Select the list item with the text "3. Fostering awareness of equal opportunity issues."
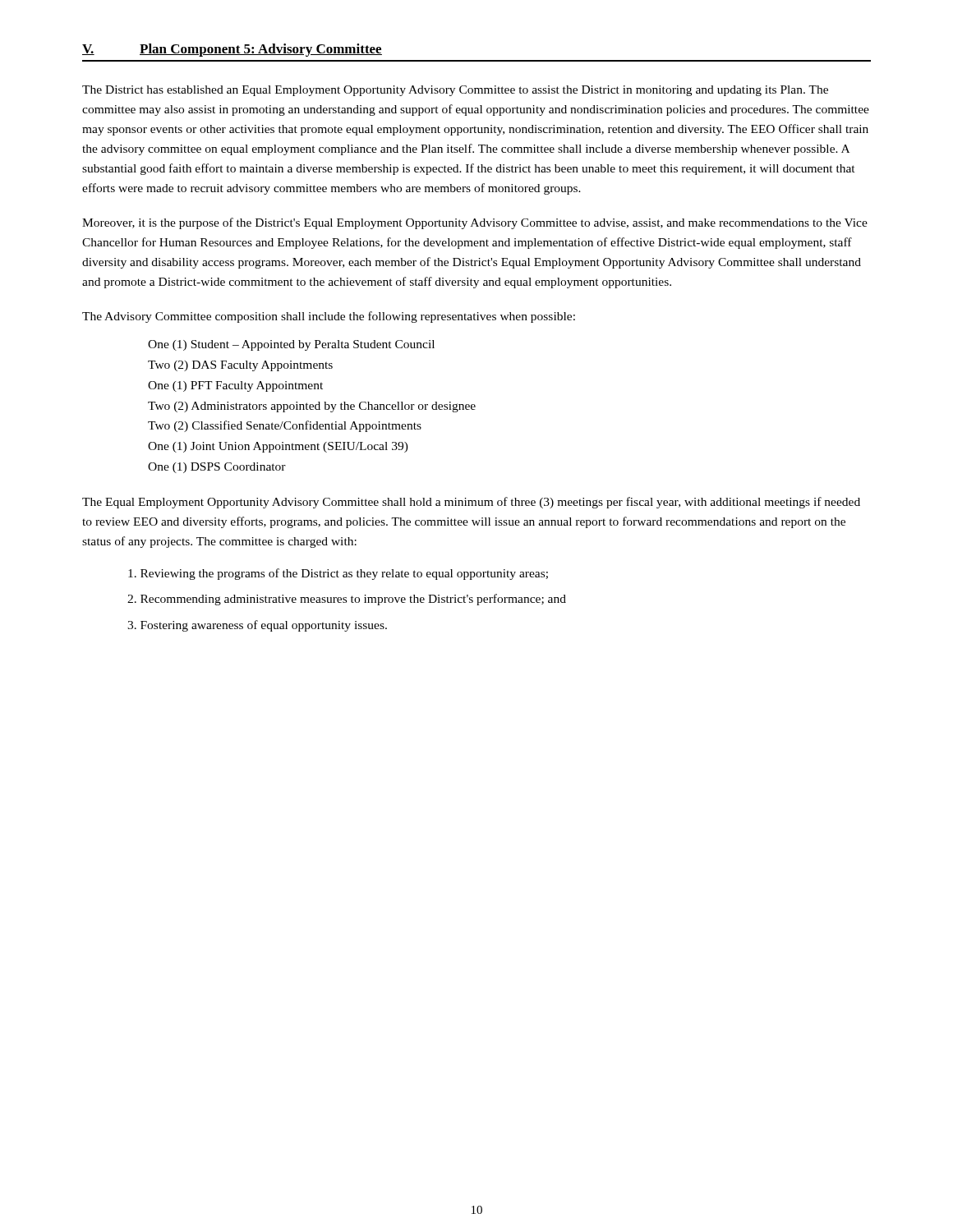Viewport: 953px width, 1232px height. [258, 625]
